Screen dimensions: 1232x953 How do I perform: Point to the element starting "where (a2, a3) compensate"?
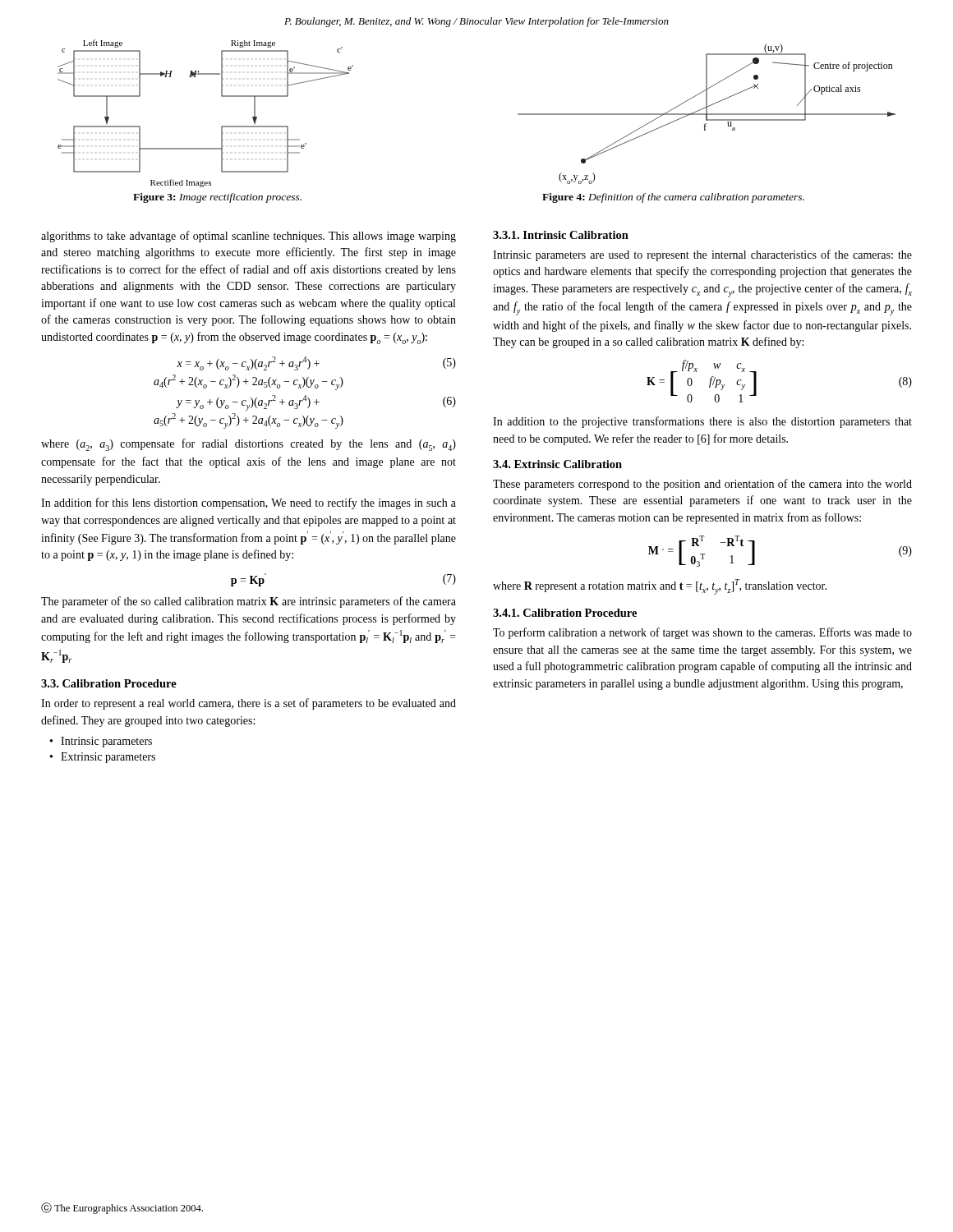(248, 461)
